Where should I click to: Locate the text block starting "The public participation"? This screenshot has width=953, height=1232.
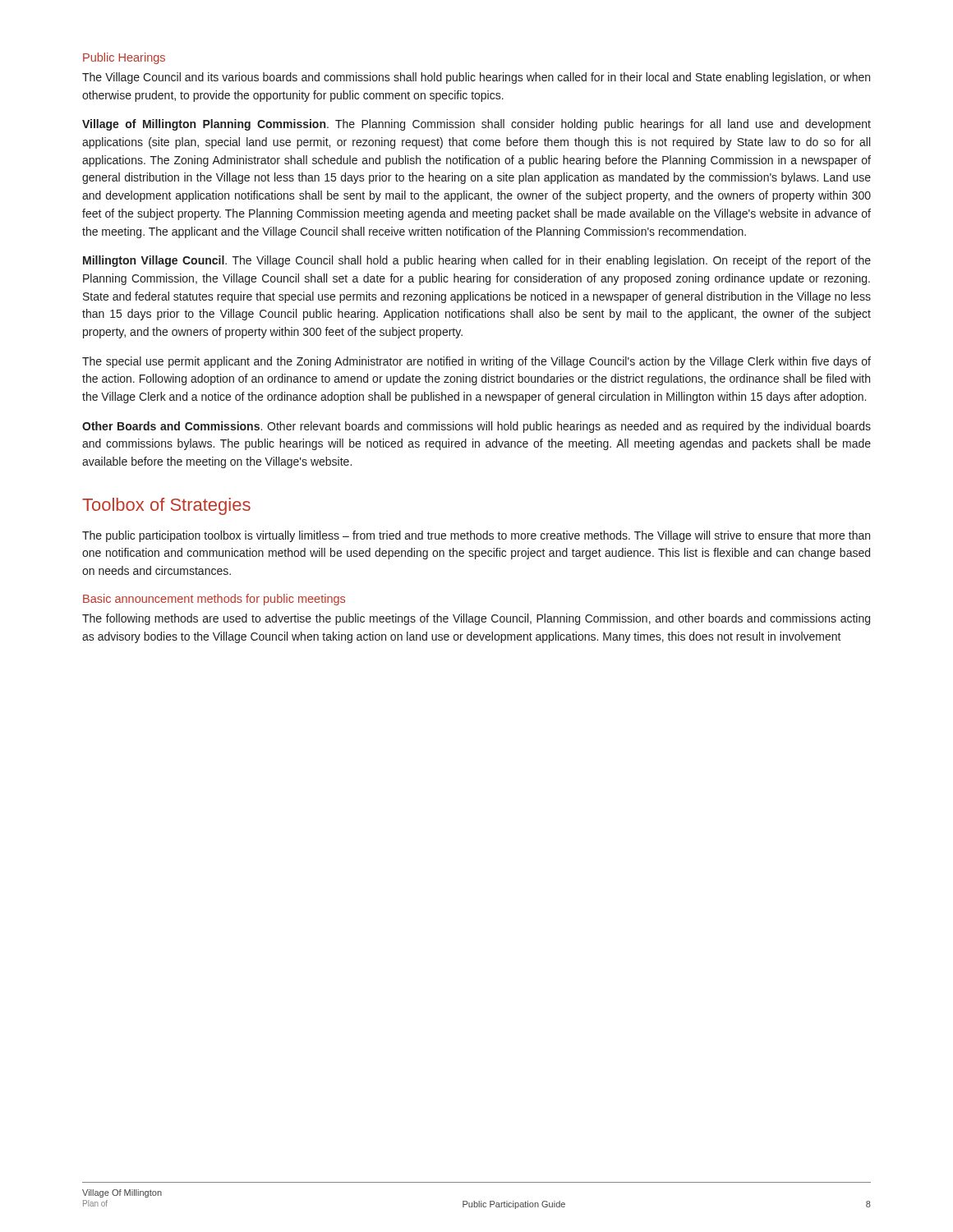[x=476, y=553]
